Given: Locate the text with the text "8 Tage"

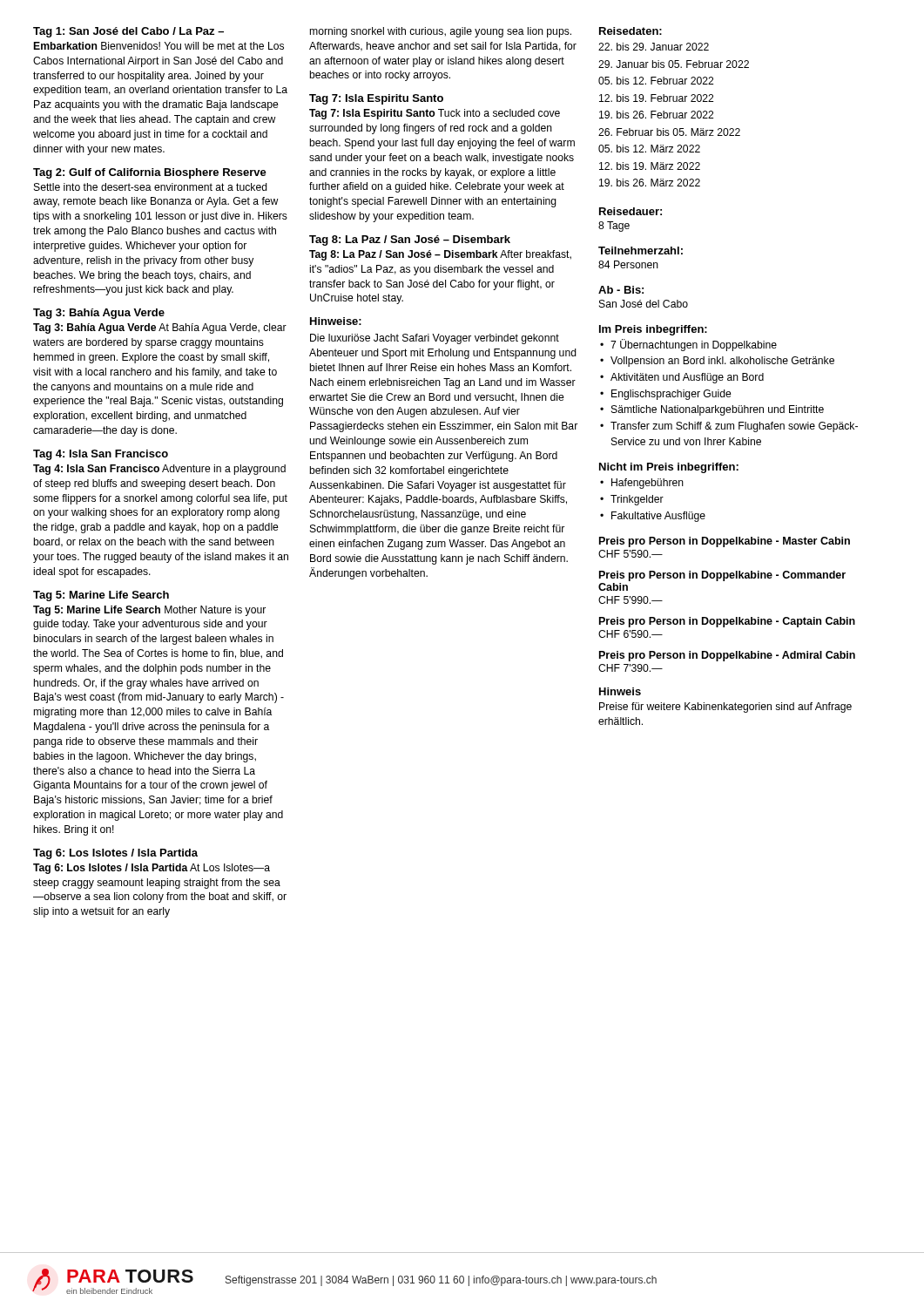Looking at the screenshot, I should coord(614,225).
